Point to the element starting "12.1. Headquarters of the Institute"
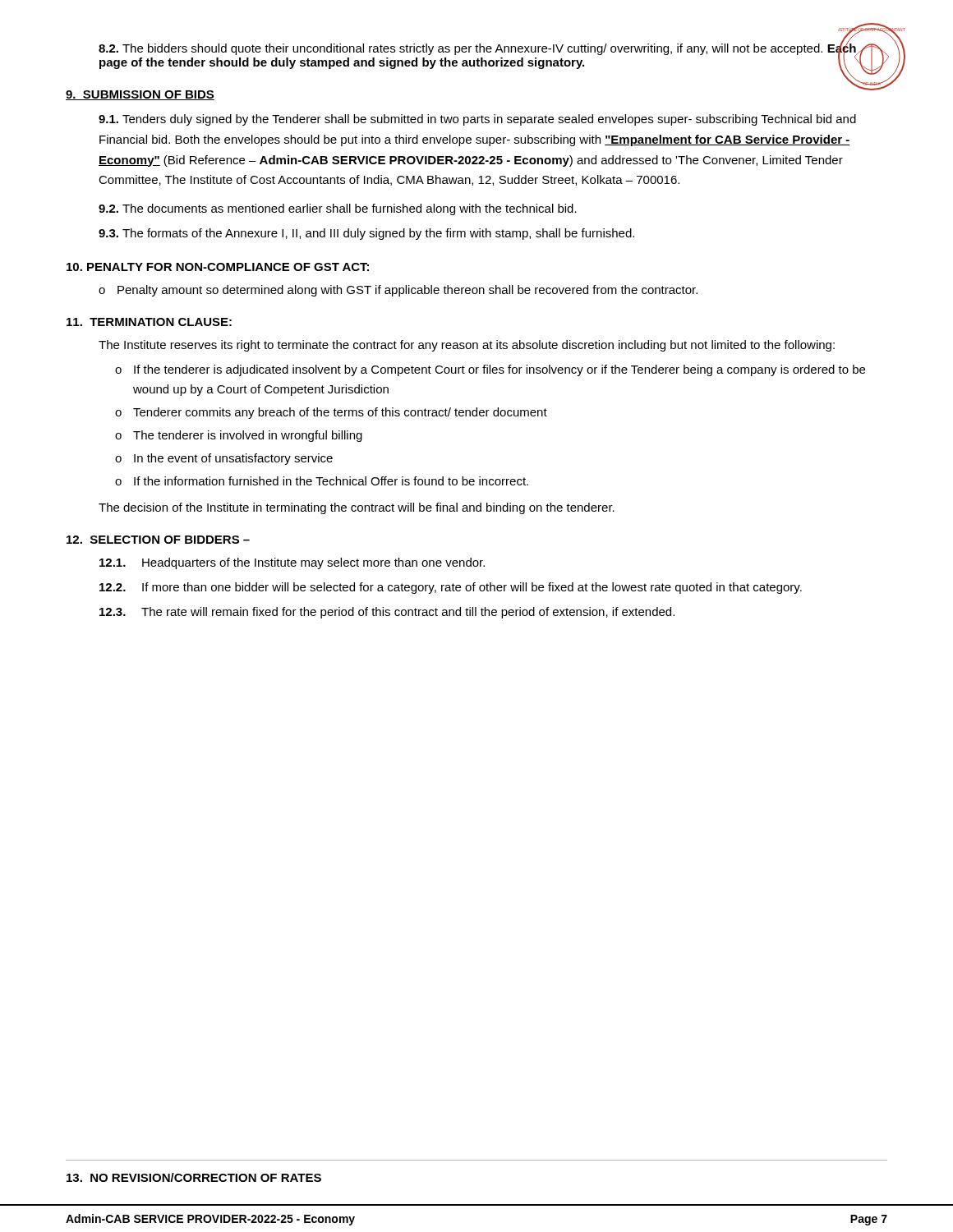Image resolution: width=953 pixels, height=1232 pixels. pos(292,563)
